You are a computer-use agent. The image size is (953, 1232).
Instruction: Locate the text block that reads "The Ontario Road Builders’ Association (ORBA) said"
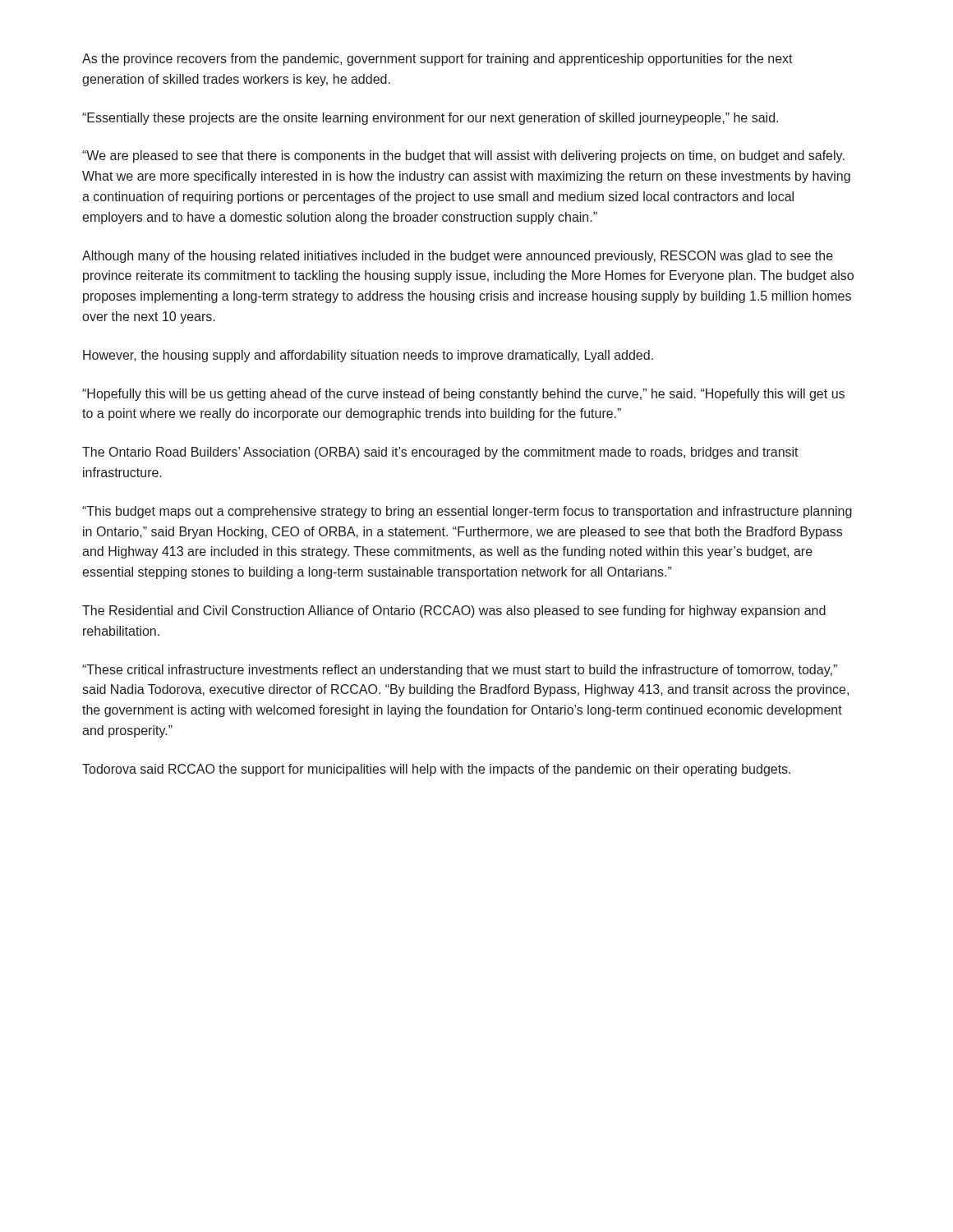pyautogui.click(x=440, y=462)
